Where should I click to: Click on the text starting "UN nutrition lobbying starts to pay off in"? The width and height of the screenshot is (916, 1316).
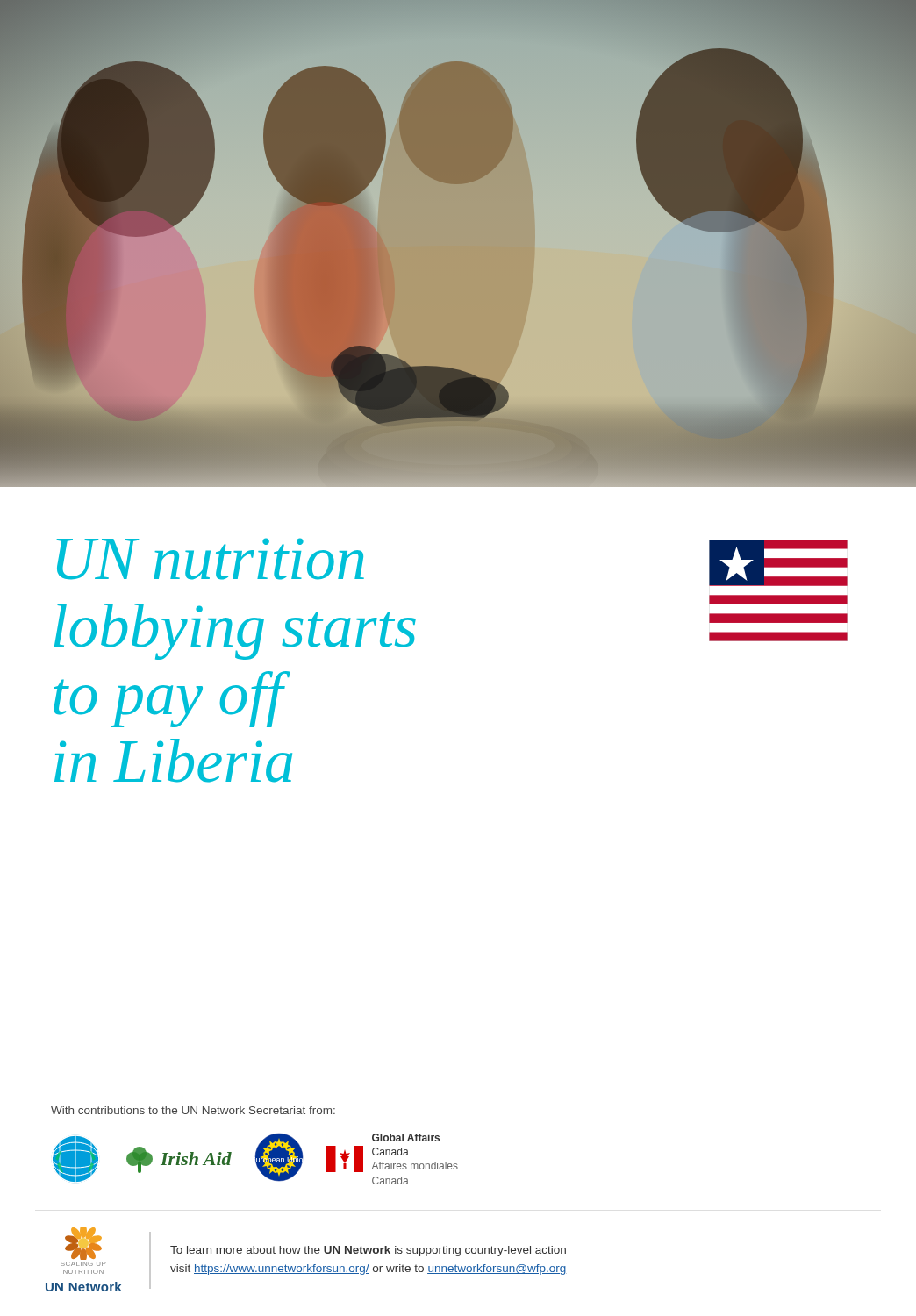(x=314, y=660)
